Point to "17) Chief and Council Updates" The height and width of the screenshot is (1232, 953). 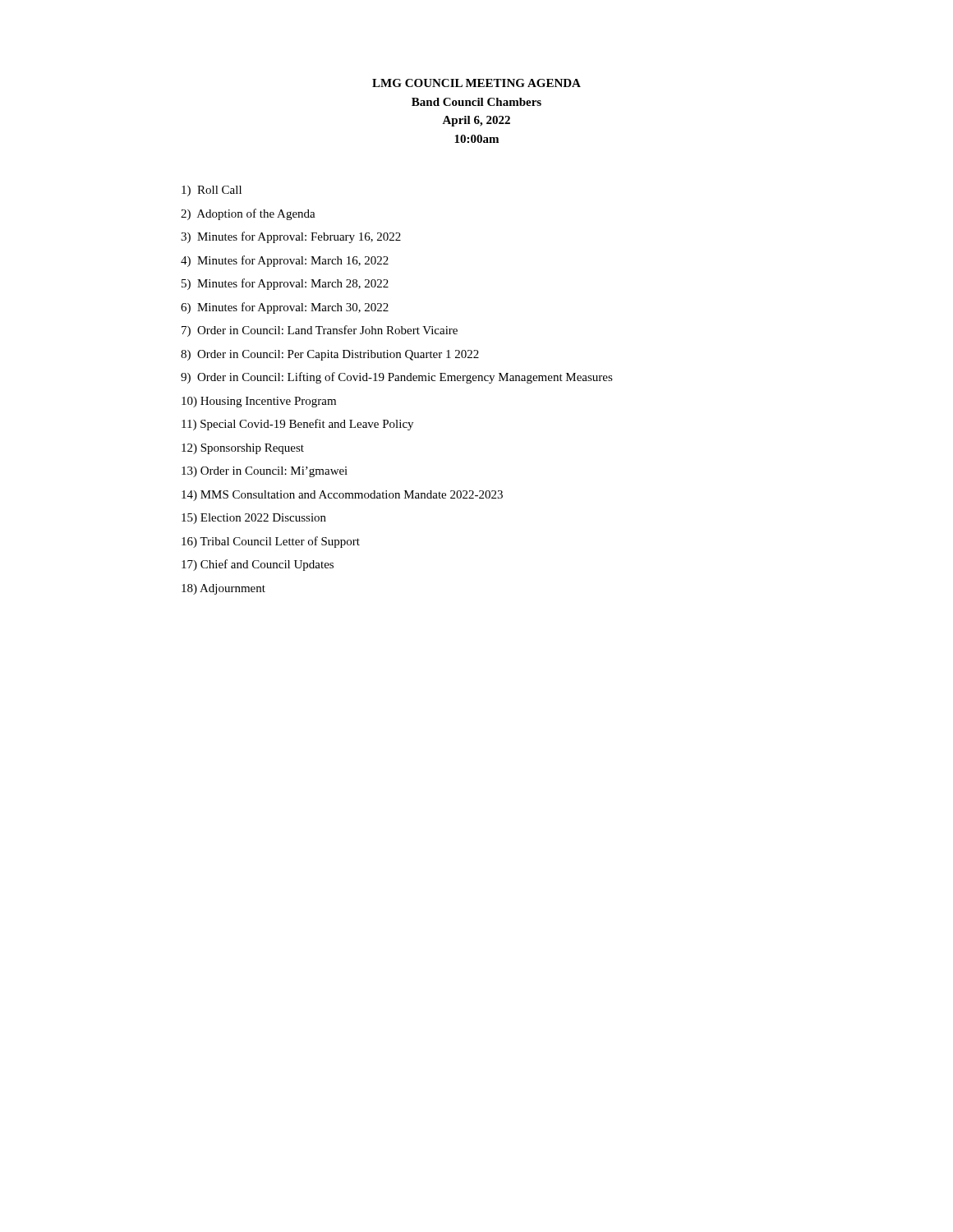(257, 564)
